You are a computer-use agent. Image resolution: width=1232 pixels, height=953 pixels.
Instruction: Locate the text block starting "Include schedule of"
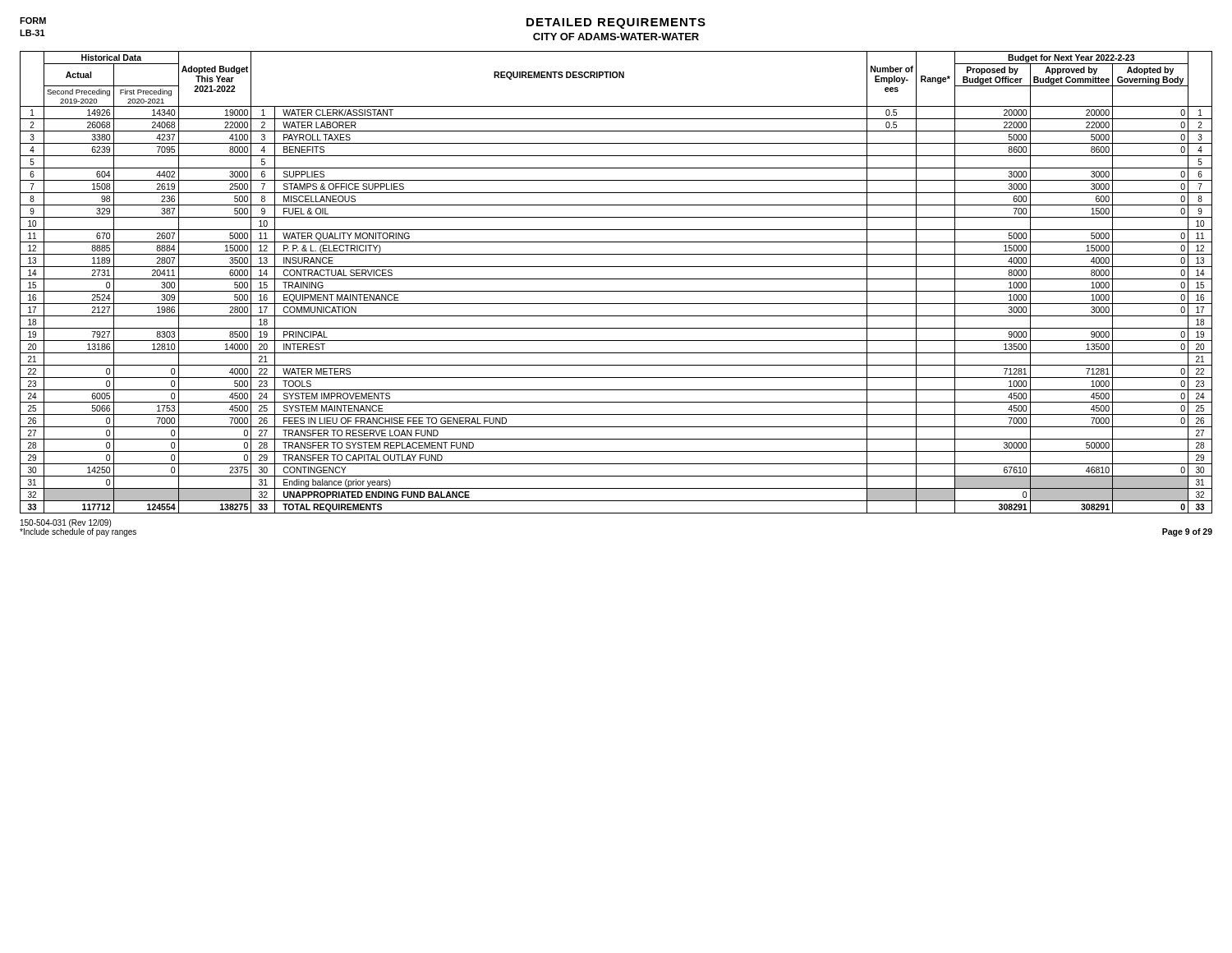click(x=78, y=532)
